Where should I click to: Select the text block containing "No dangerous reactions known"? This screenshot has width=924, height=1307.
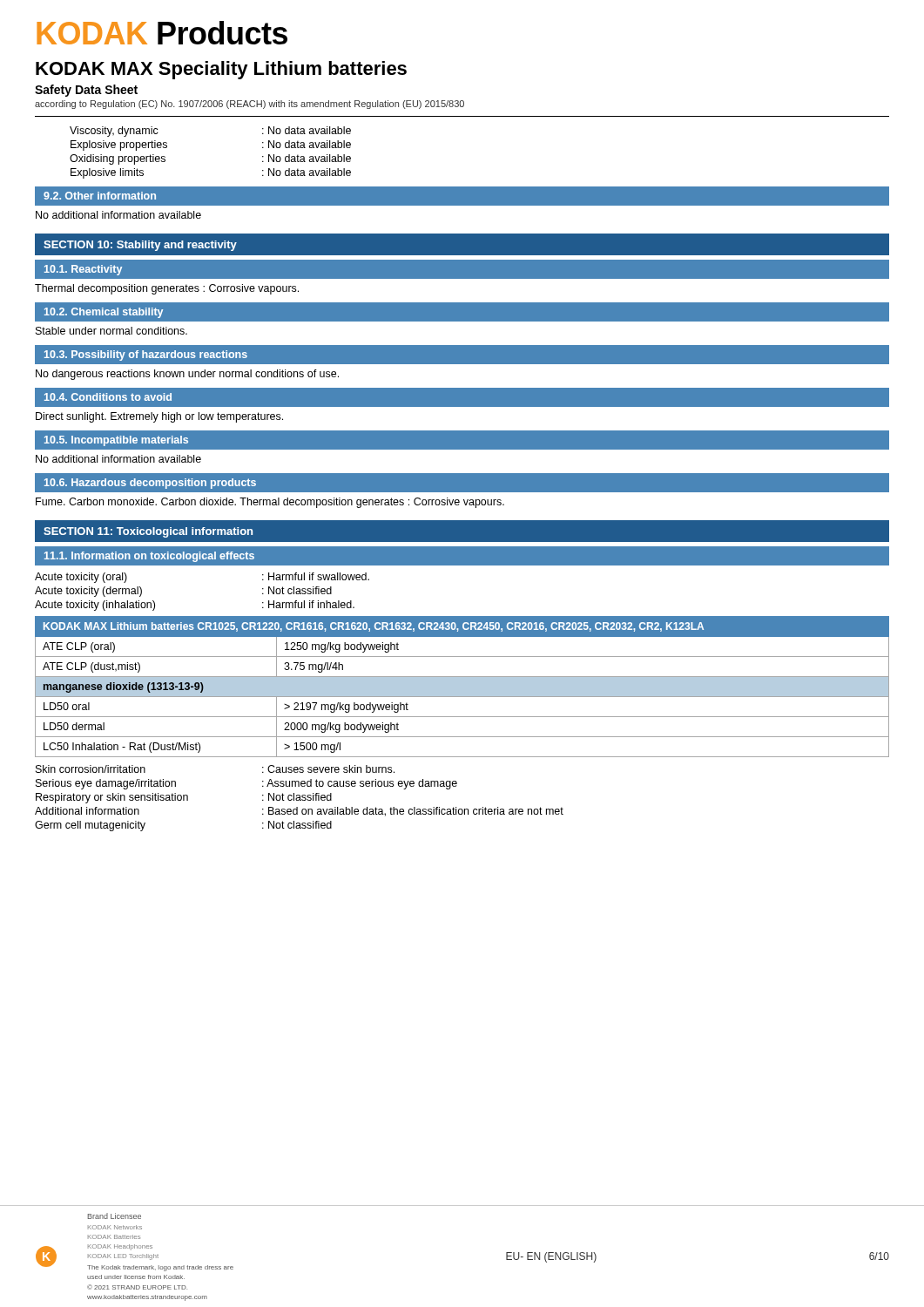coord(187,374)
